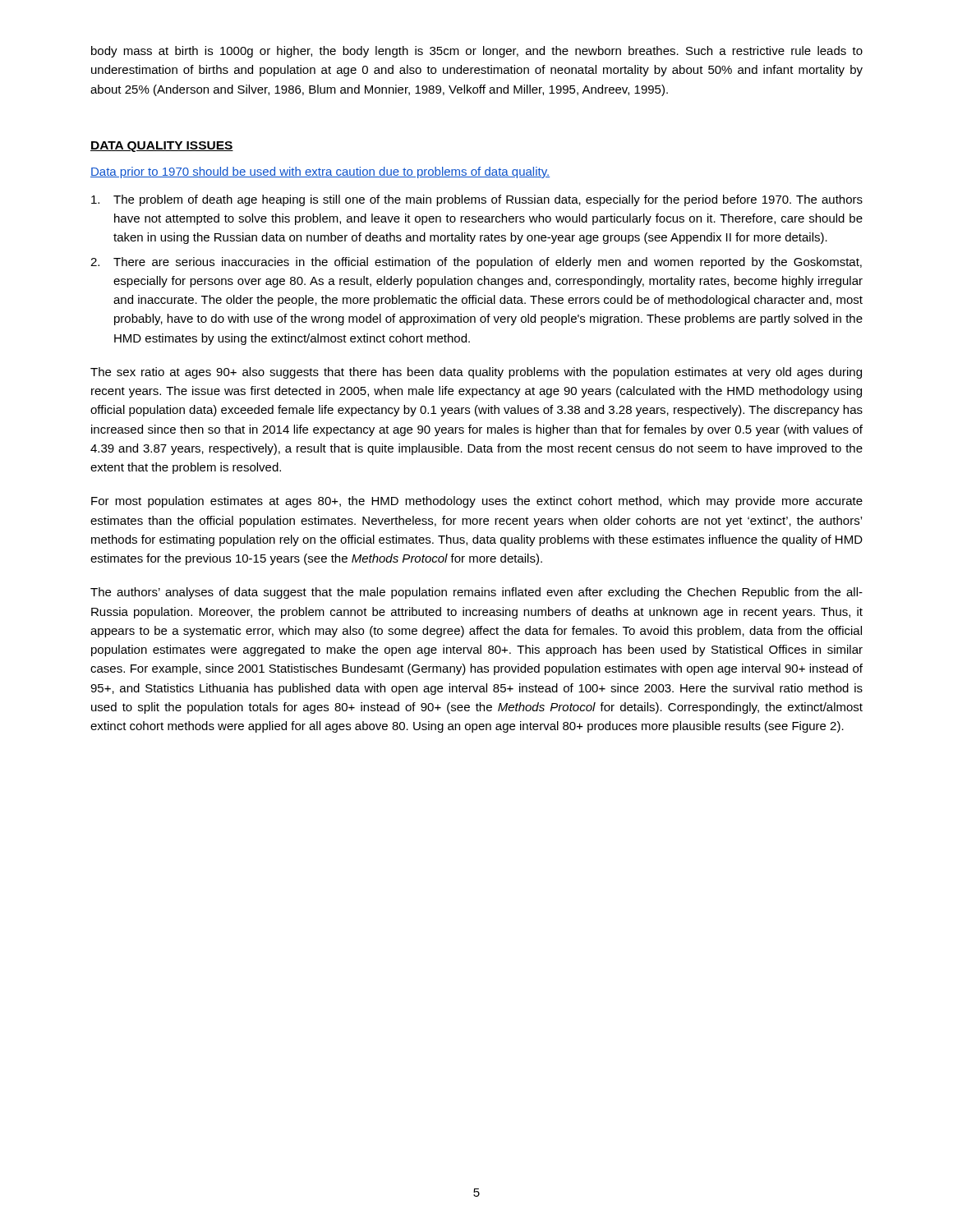The image size is (953, 1232).
Task: Click the passage that begins "The sex ratio at ages 90+ also"
Action: click(476, 419)
